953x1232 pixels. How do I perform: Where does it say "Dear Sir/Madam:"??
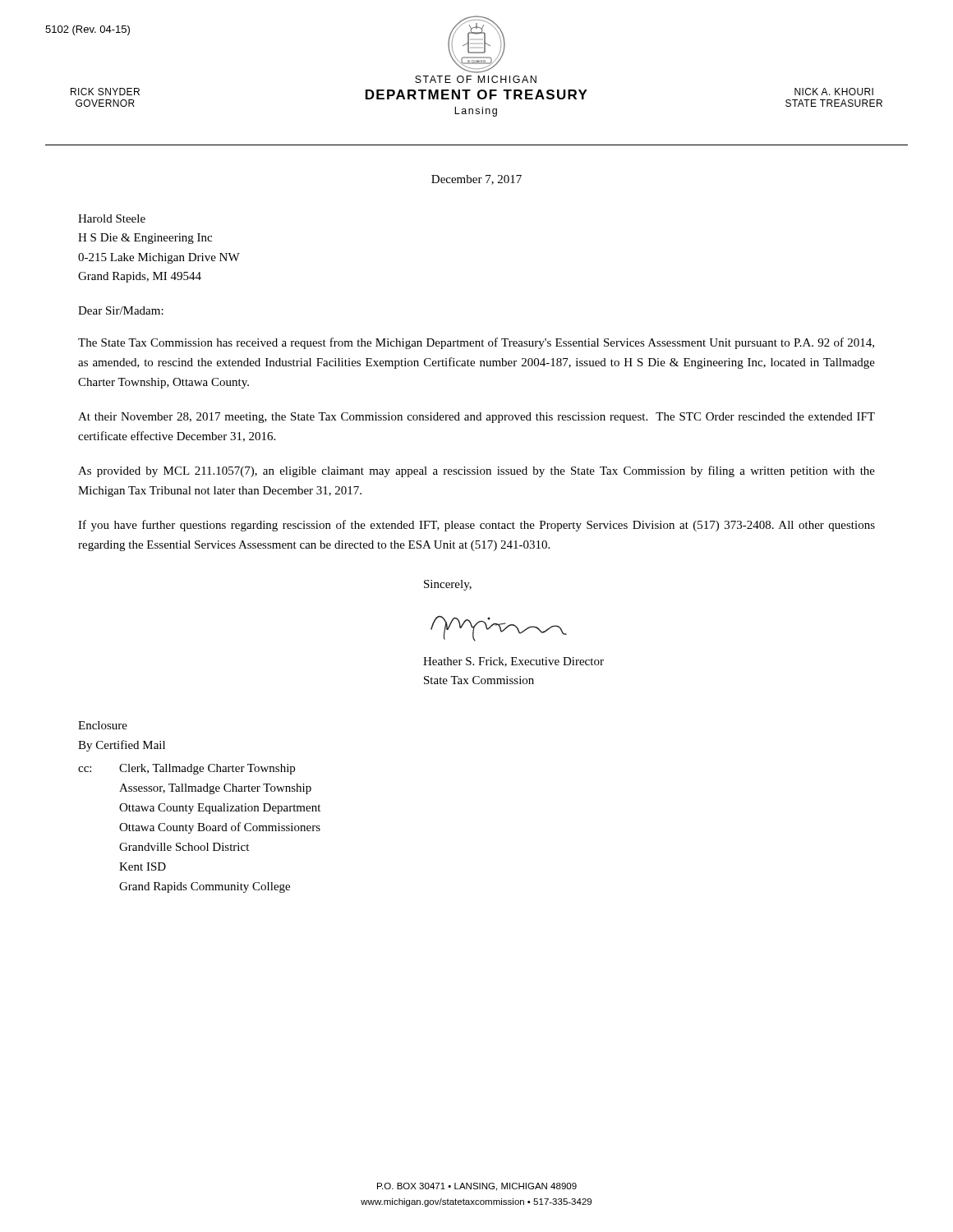tap(121, 310)
